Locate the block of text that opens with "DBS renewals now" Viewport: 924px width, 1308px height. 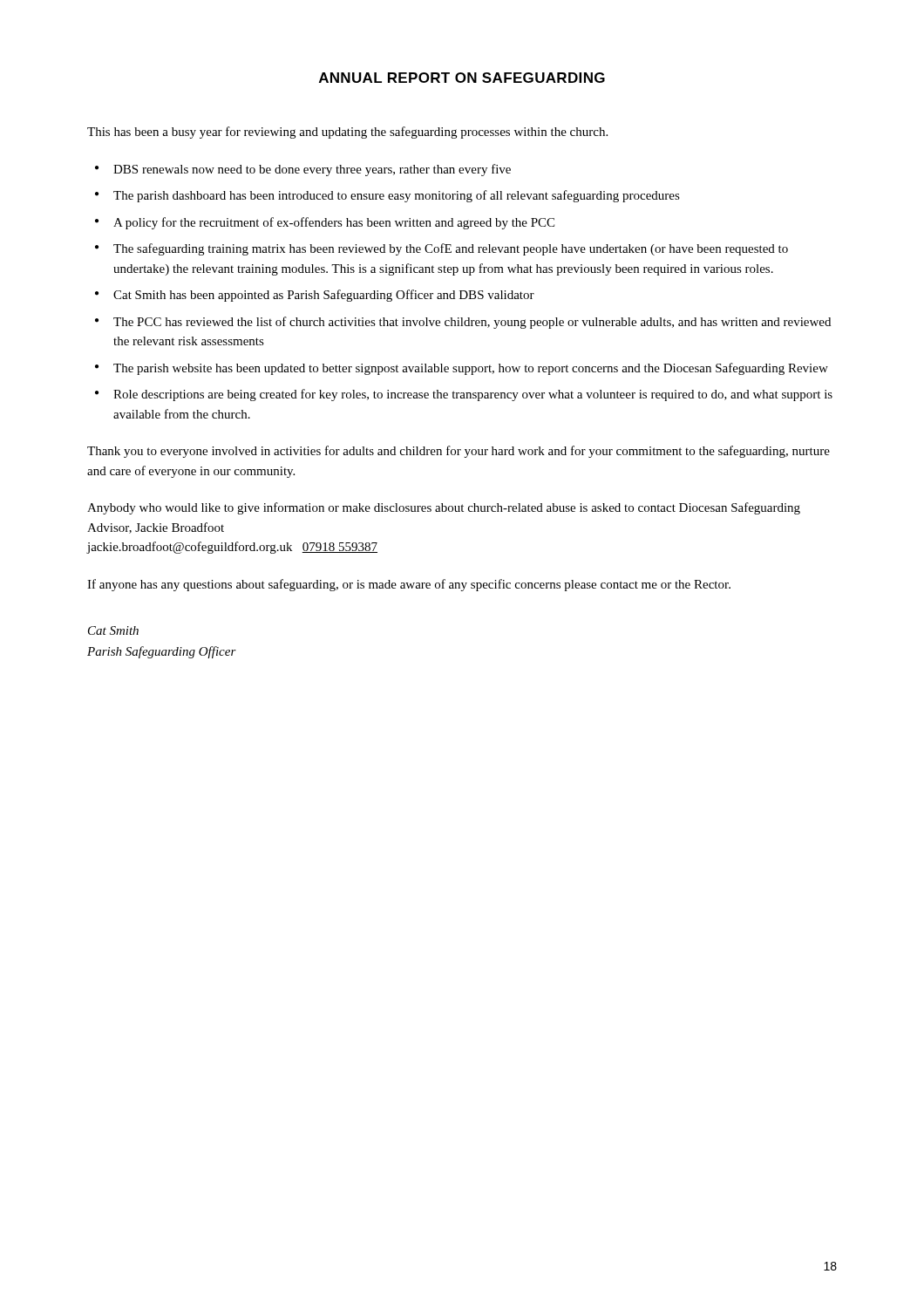tap(312, 169)
